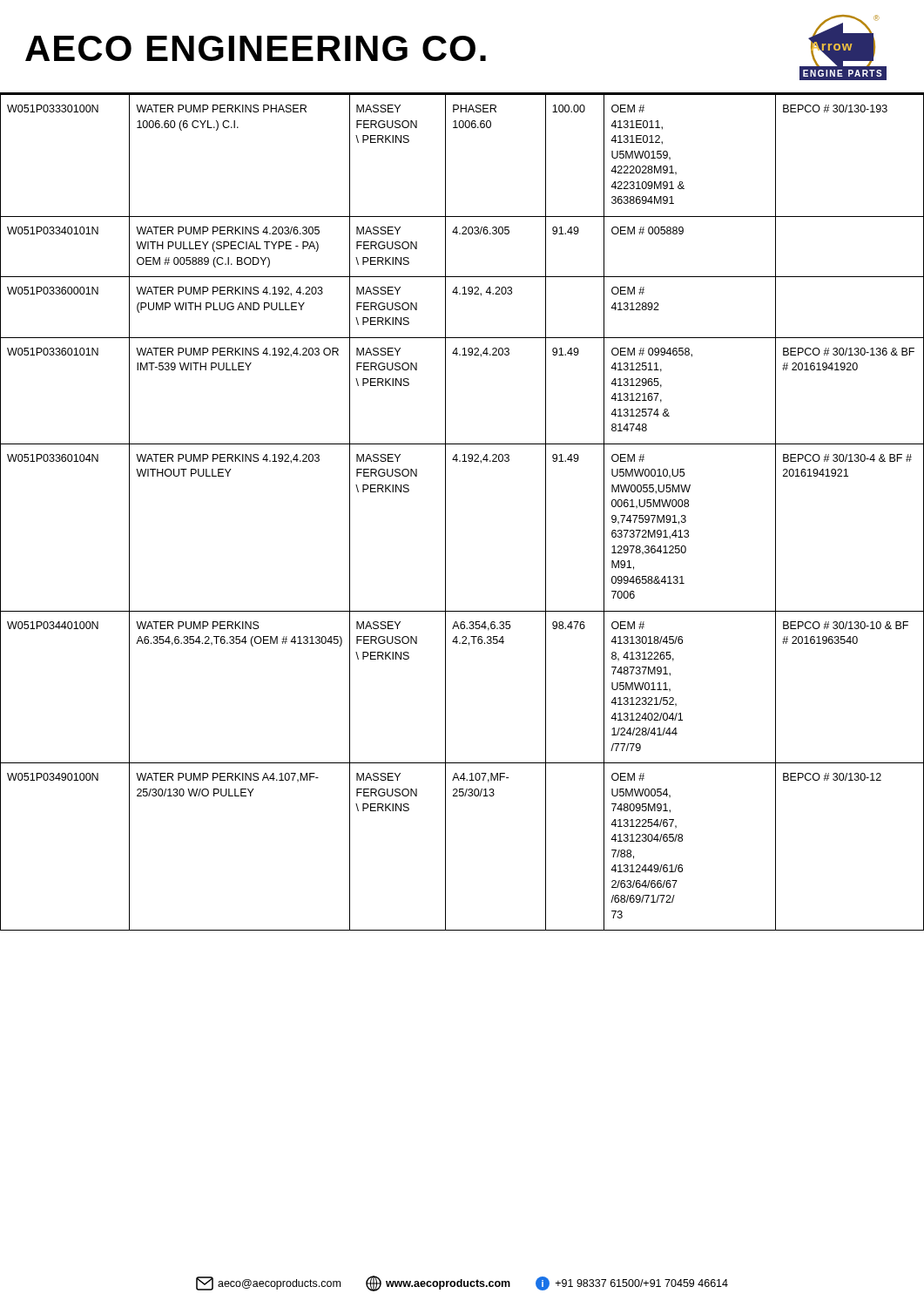Locate the block starting "AECO ENGINEERING CO."

click(257, 48)
